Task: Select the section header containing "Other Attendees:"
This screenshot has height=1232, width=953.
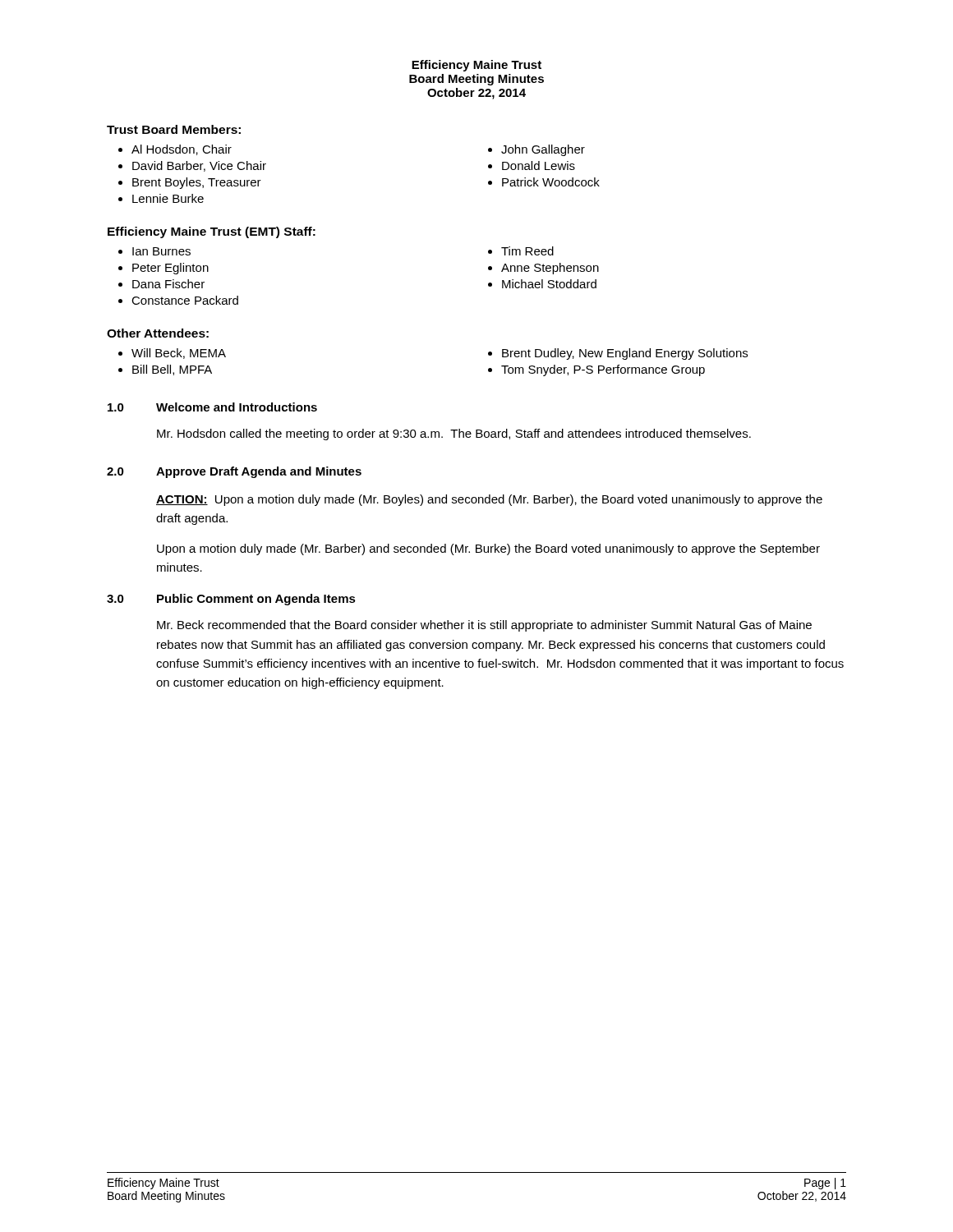Action: pyautogui.click(x=158, y=333)
